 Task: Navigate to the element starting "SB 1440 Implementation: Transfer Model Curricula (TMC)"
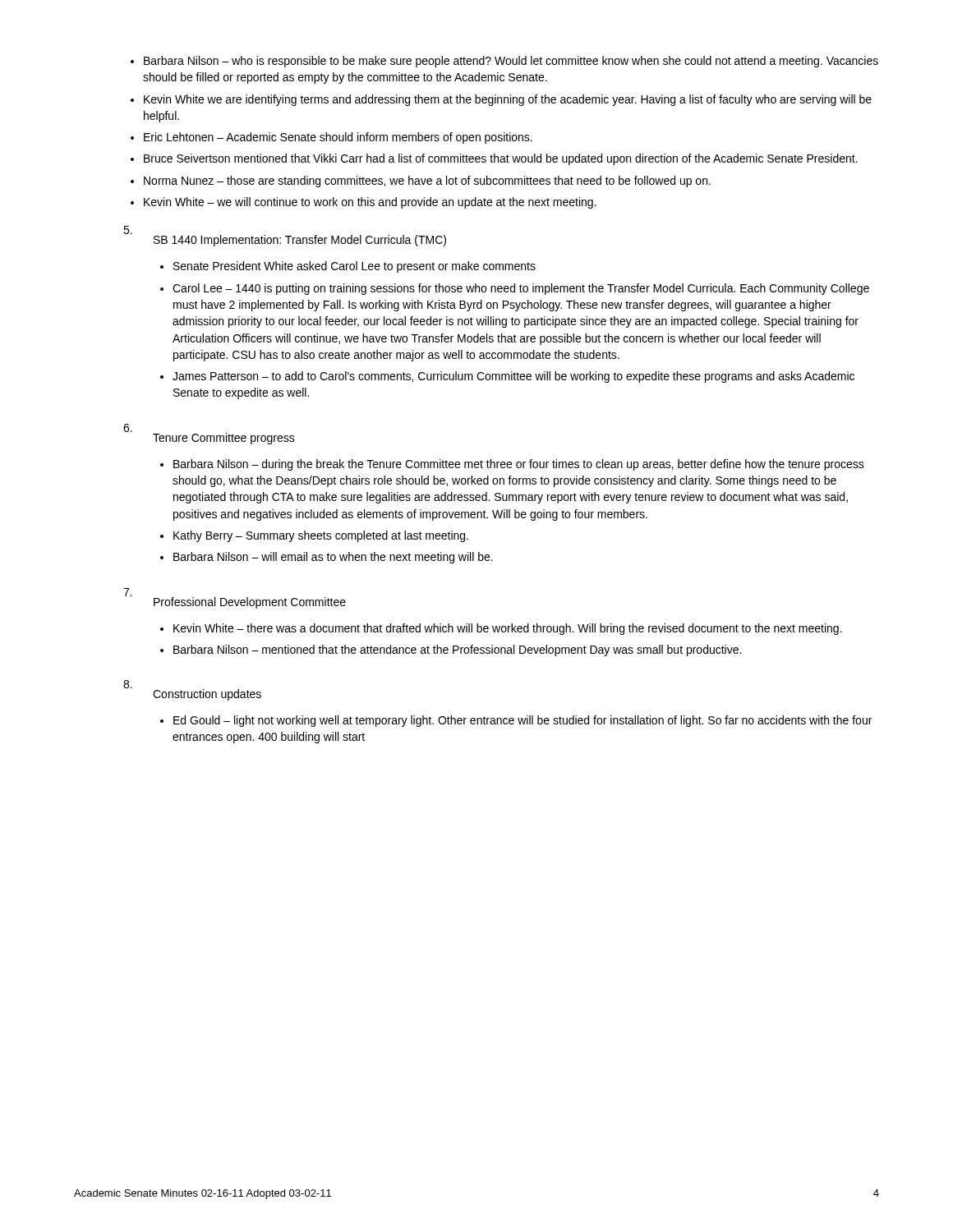(x=300, y=241)
